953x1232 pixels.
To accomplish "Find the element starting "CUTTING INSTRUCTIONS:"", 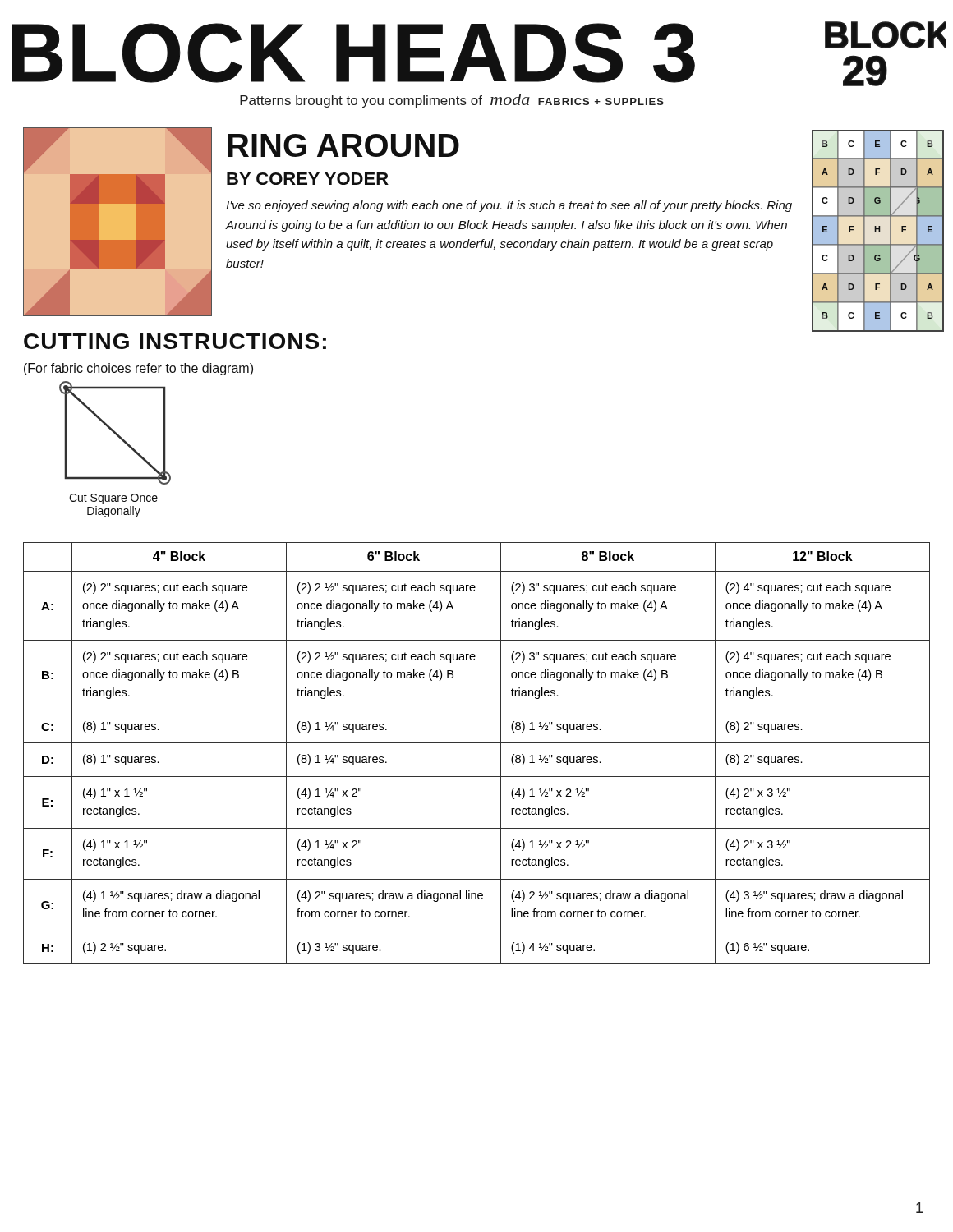I will [x=176, y=341].
